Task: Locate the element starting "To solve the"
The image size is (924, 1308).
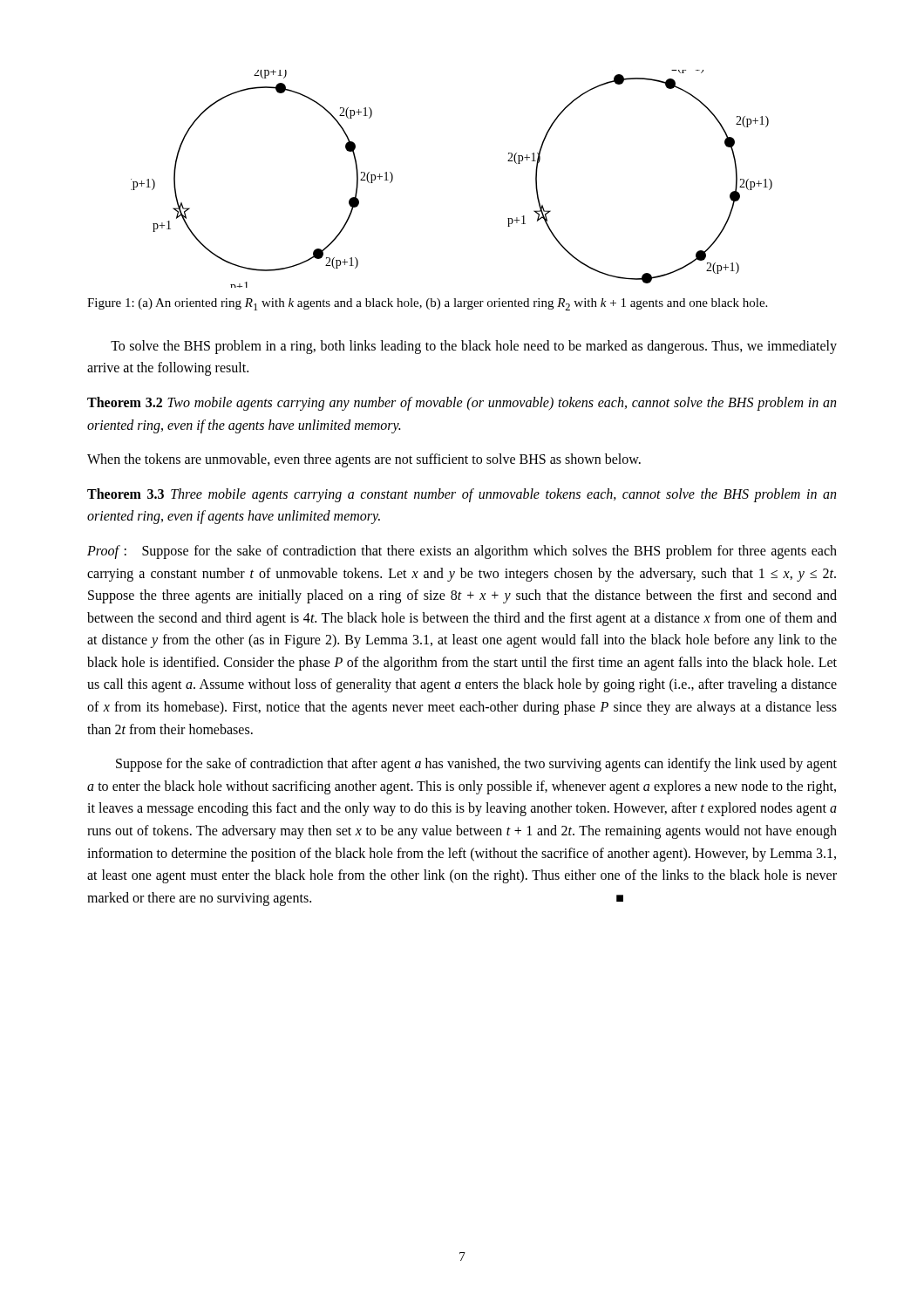Action: (x=462, y=357)
